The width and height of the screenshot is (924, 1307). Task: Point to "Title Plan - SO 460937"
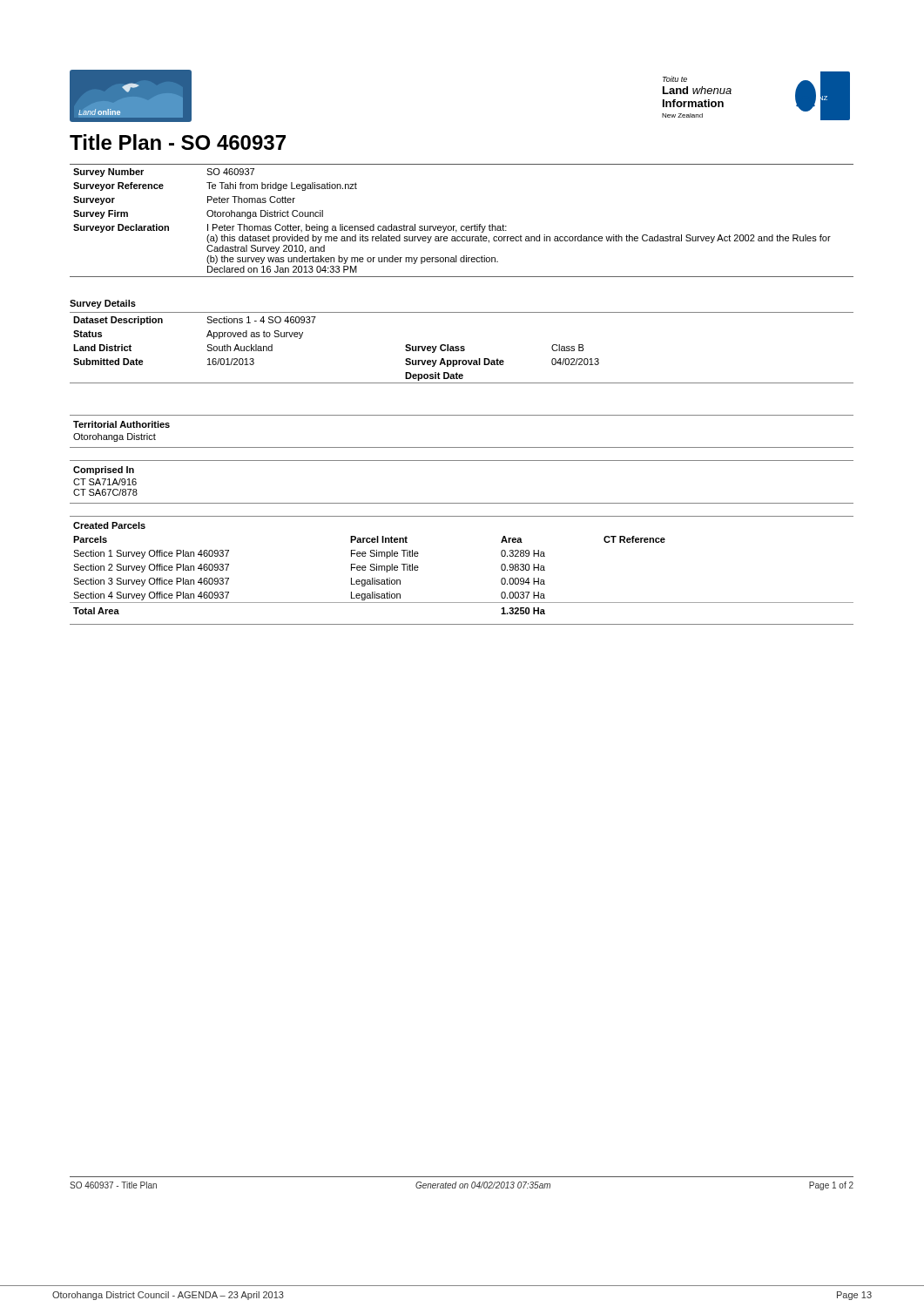[178, 142]
